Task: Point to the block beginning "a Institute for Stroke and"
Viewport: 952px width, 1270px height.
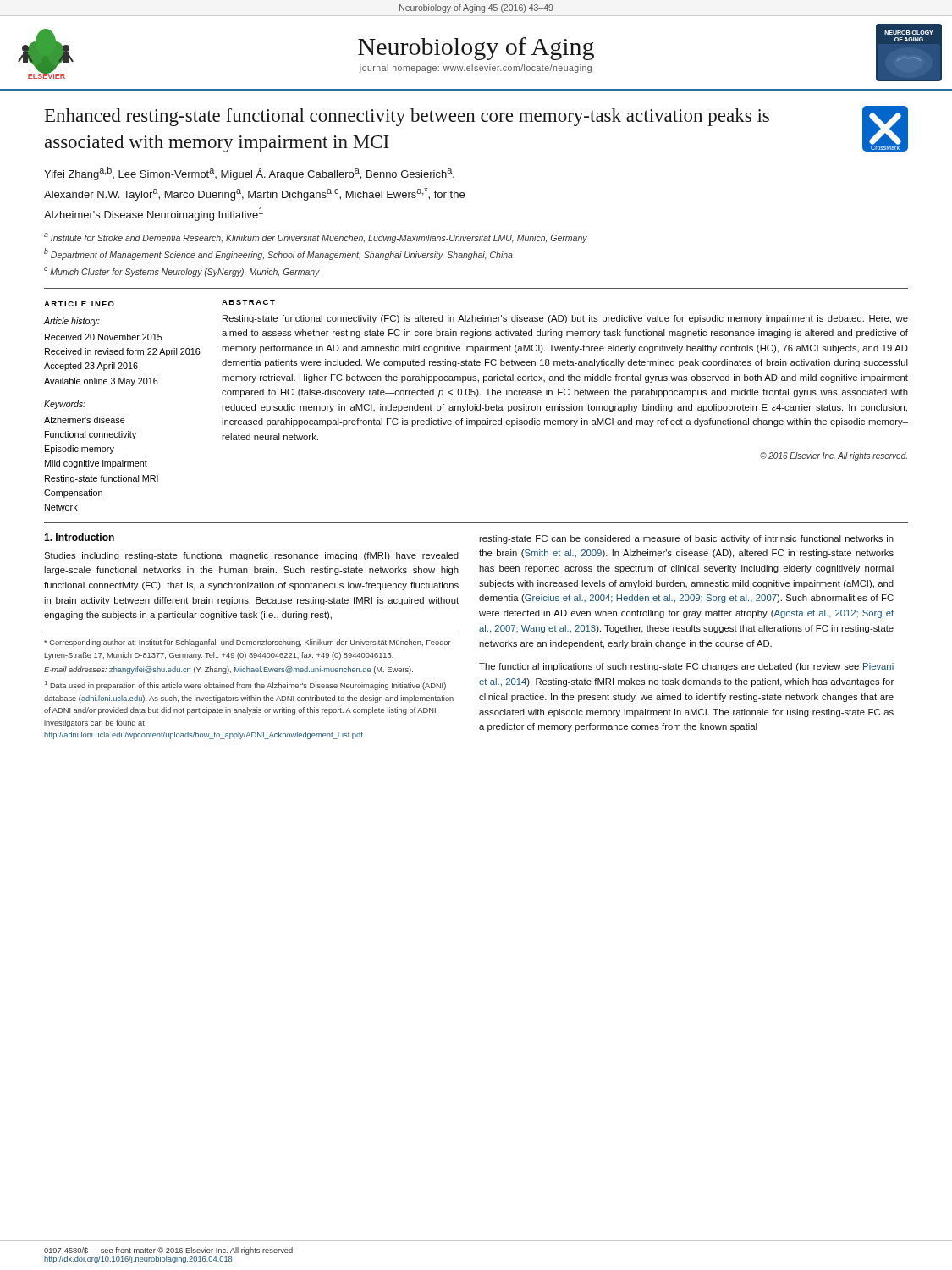Action: click(x=315, y=254)
